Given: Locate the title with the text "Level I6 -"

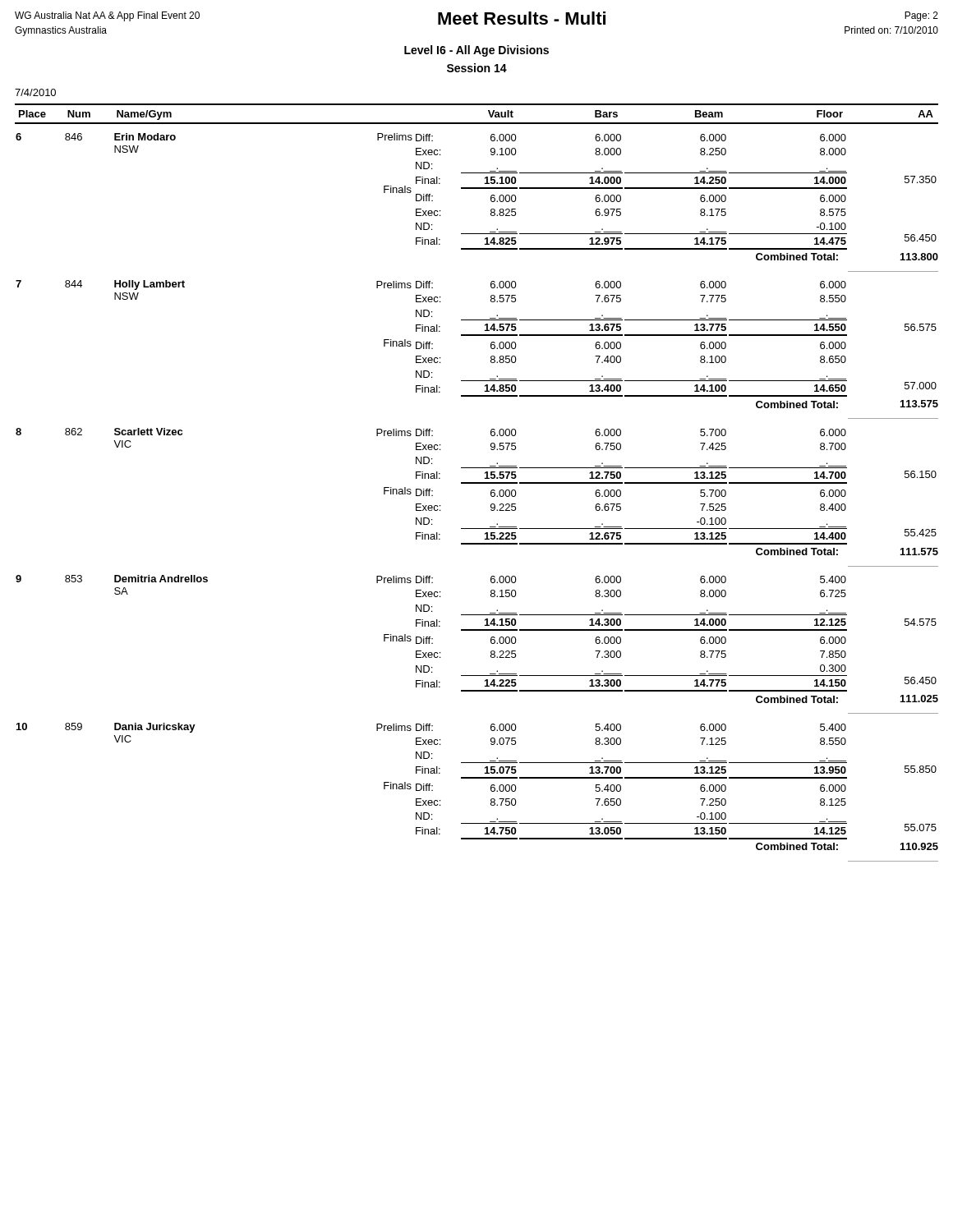Looking at the screenshot, I should click(x=476, y=59).
